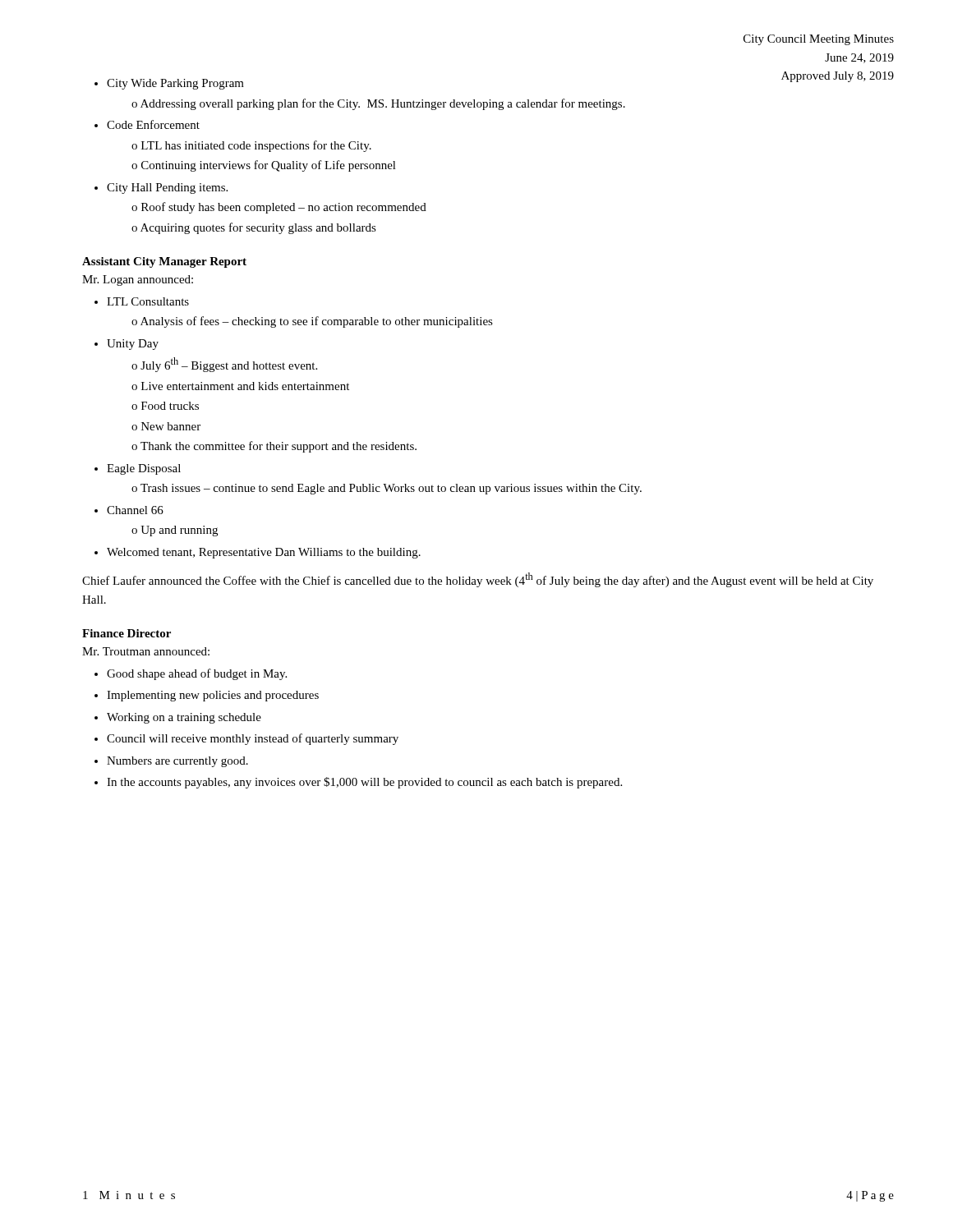Locate the text with the text "Mr. Troutman announced:"
The height and width of the screenshot is (1232, 953).
[x=146, y=651]
